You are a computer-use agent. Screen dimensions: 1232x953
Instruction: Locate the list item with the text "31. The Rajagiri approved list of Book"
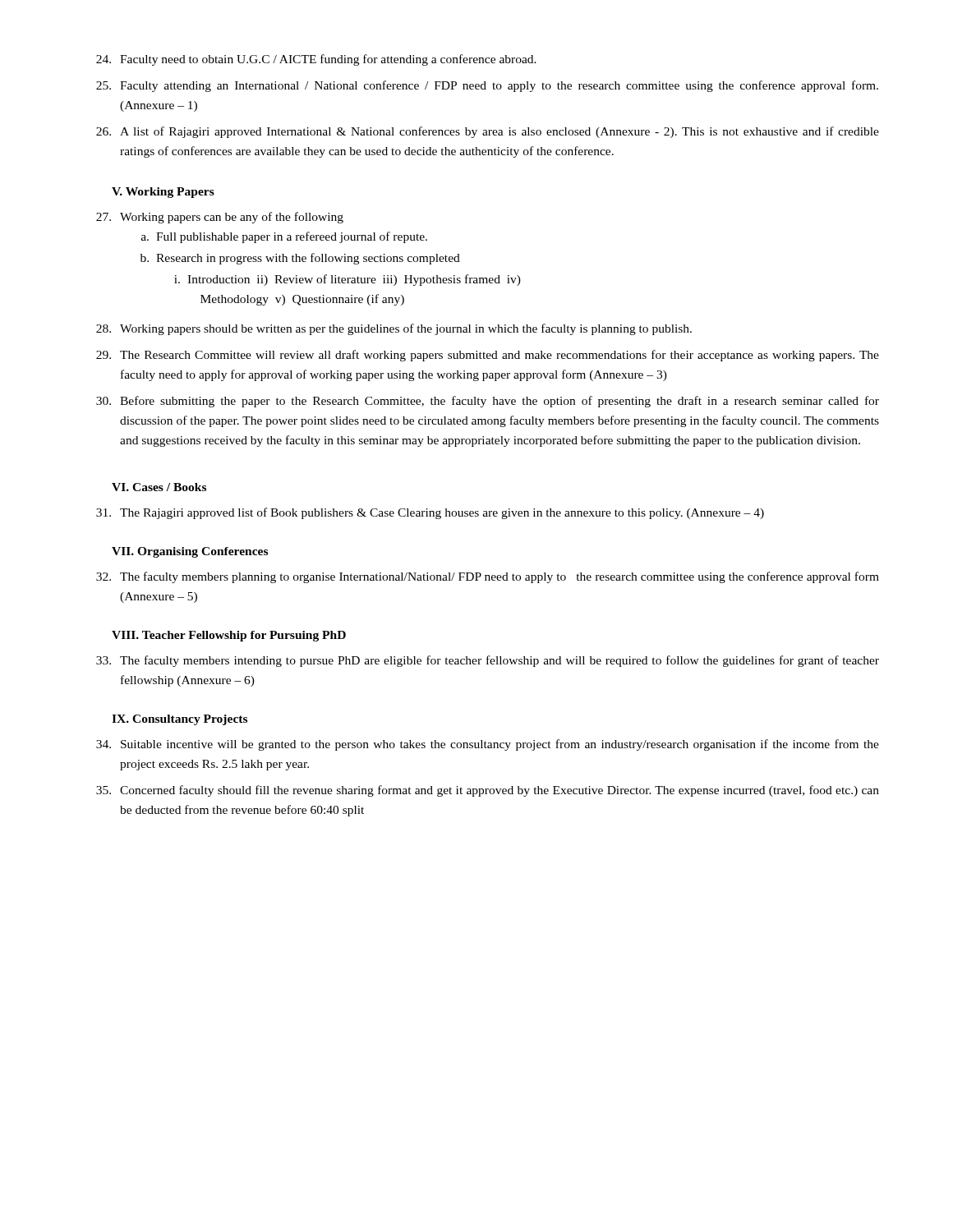[476, 513]
